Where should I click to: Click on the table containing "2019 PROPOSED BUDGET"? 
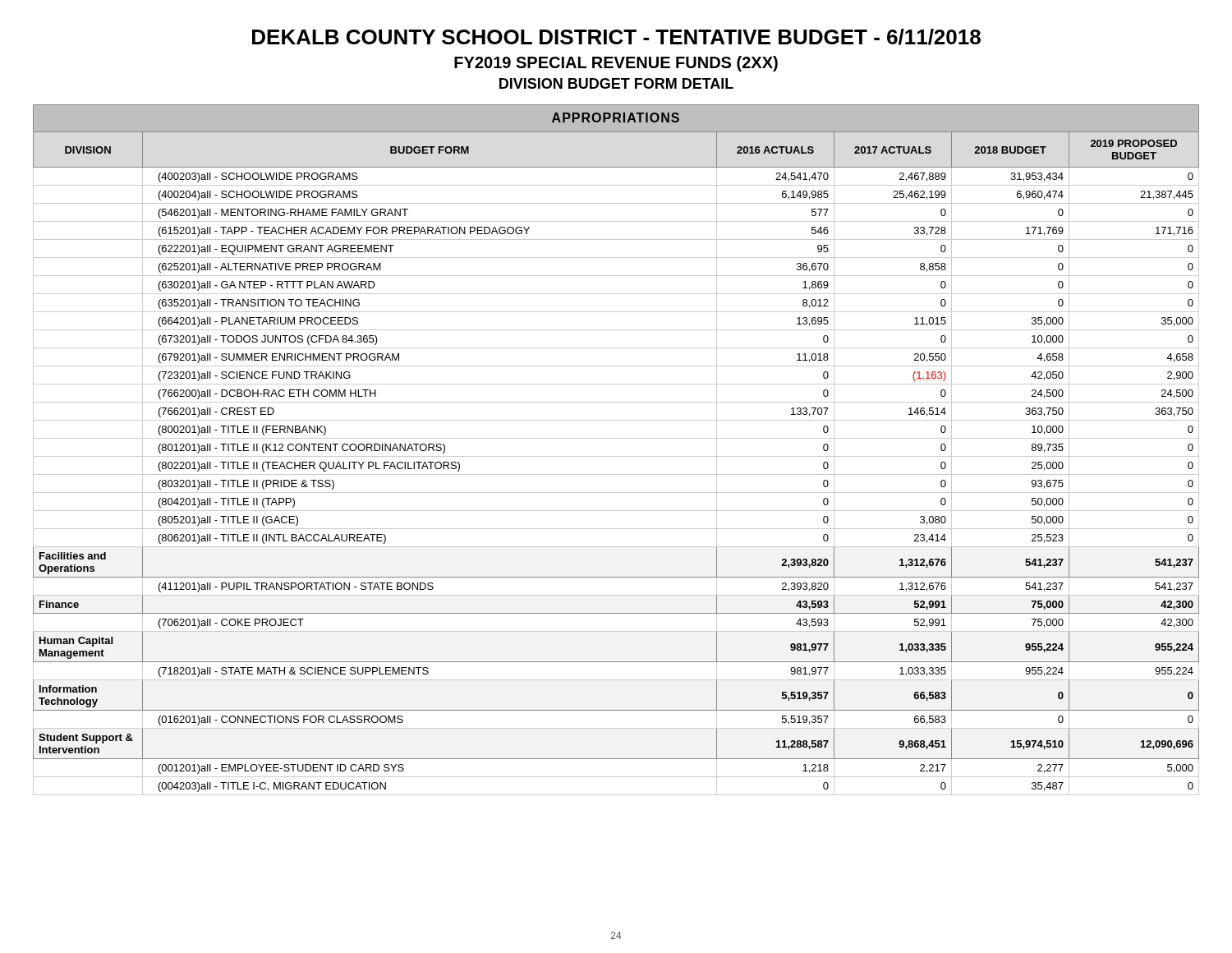[616, 450]
